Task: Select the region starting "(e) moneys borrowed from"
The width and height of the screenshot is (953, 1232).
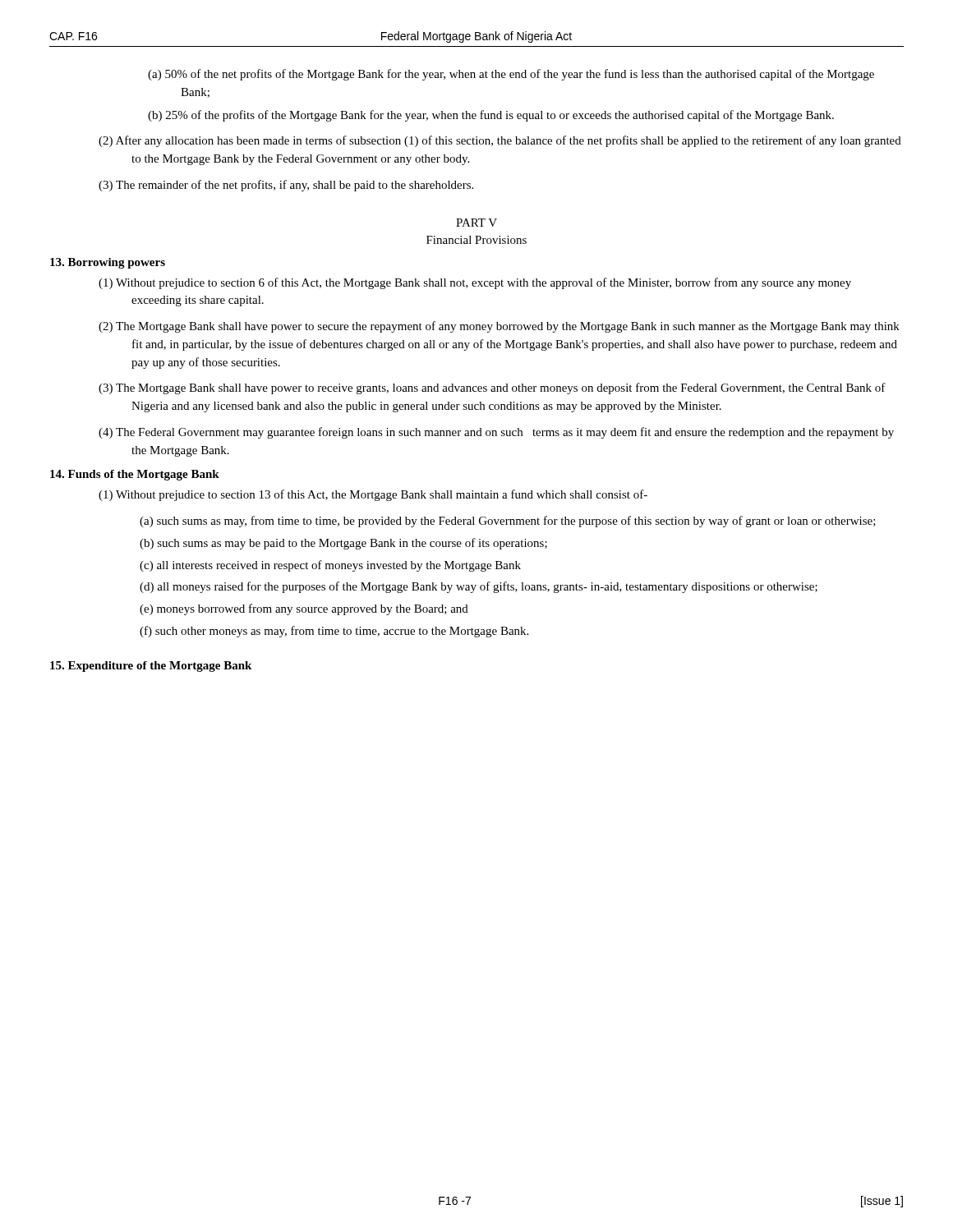Action: pyautogui.click(x=304, y=609)
